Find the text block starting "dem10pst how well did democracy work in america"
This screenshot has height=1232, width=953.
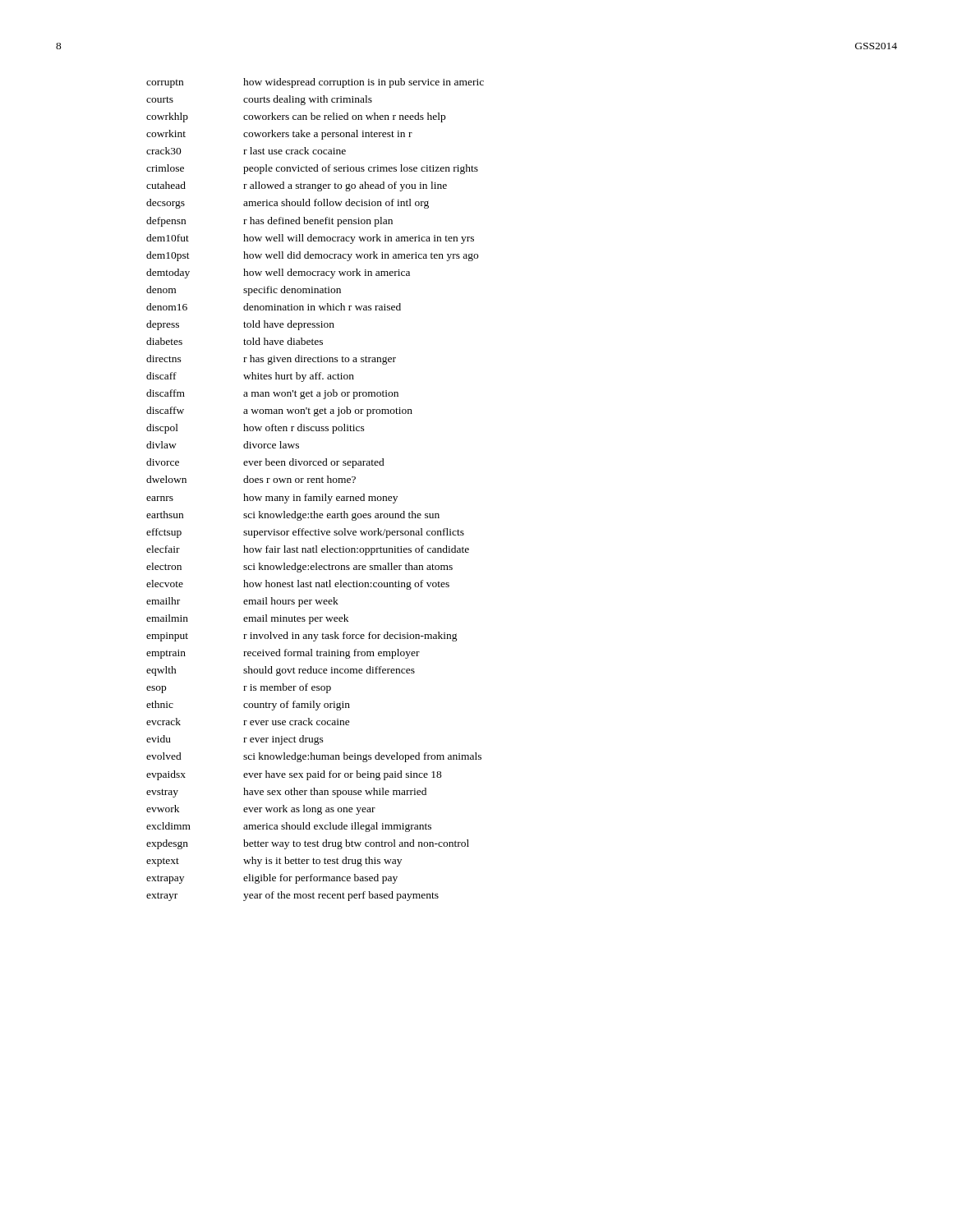pos(312,256)
